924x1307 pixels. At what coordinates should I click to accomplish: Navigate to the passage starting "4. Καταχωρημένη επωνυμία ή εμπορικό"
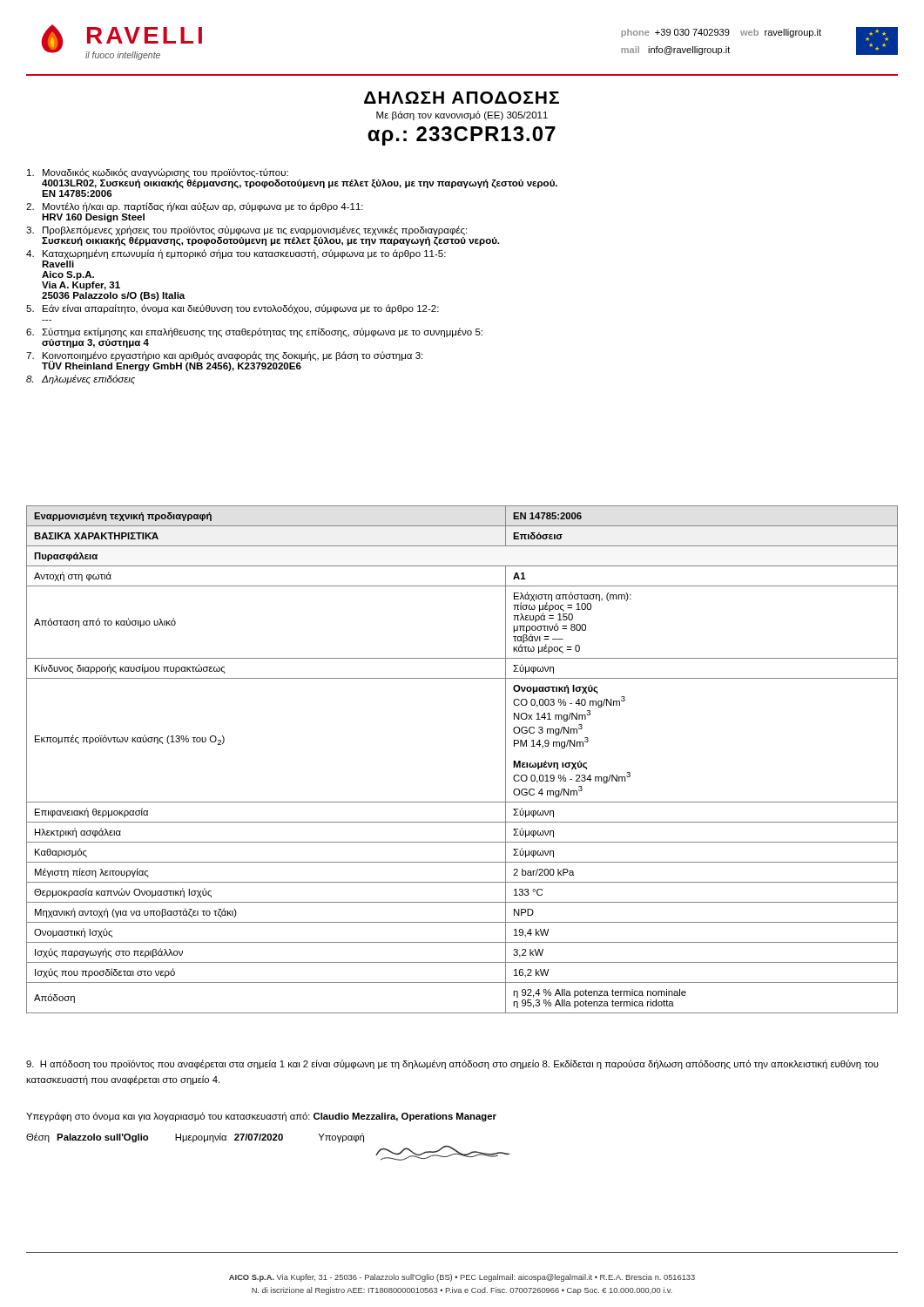click(236, 254)
